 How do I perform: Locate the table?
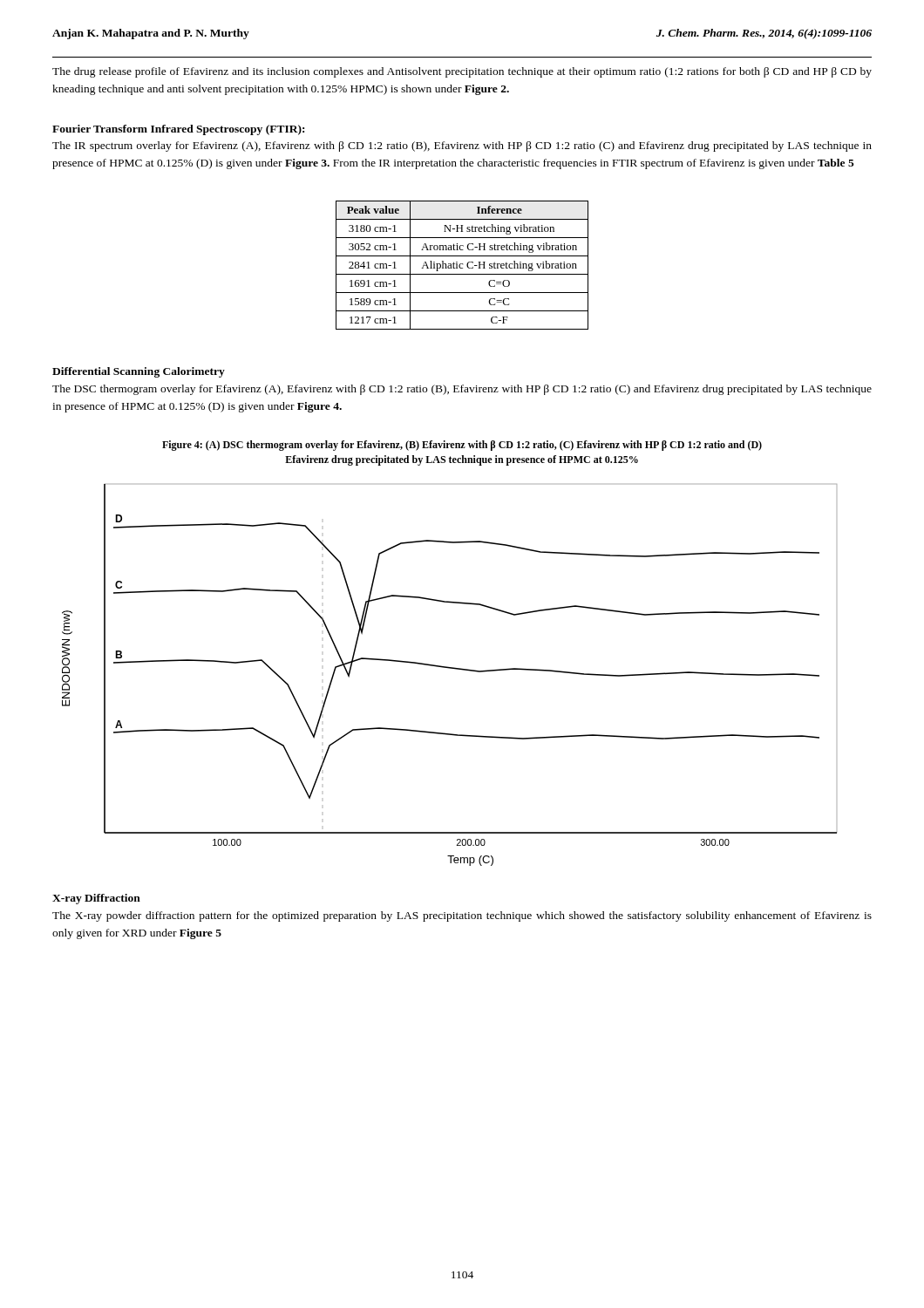point(462,265)
